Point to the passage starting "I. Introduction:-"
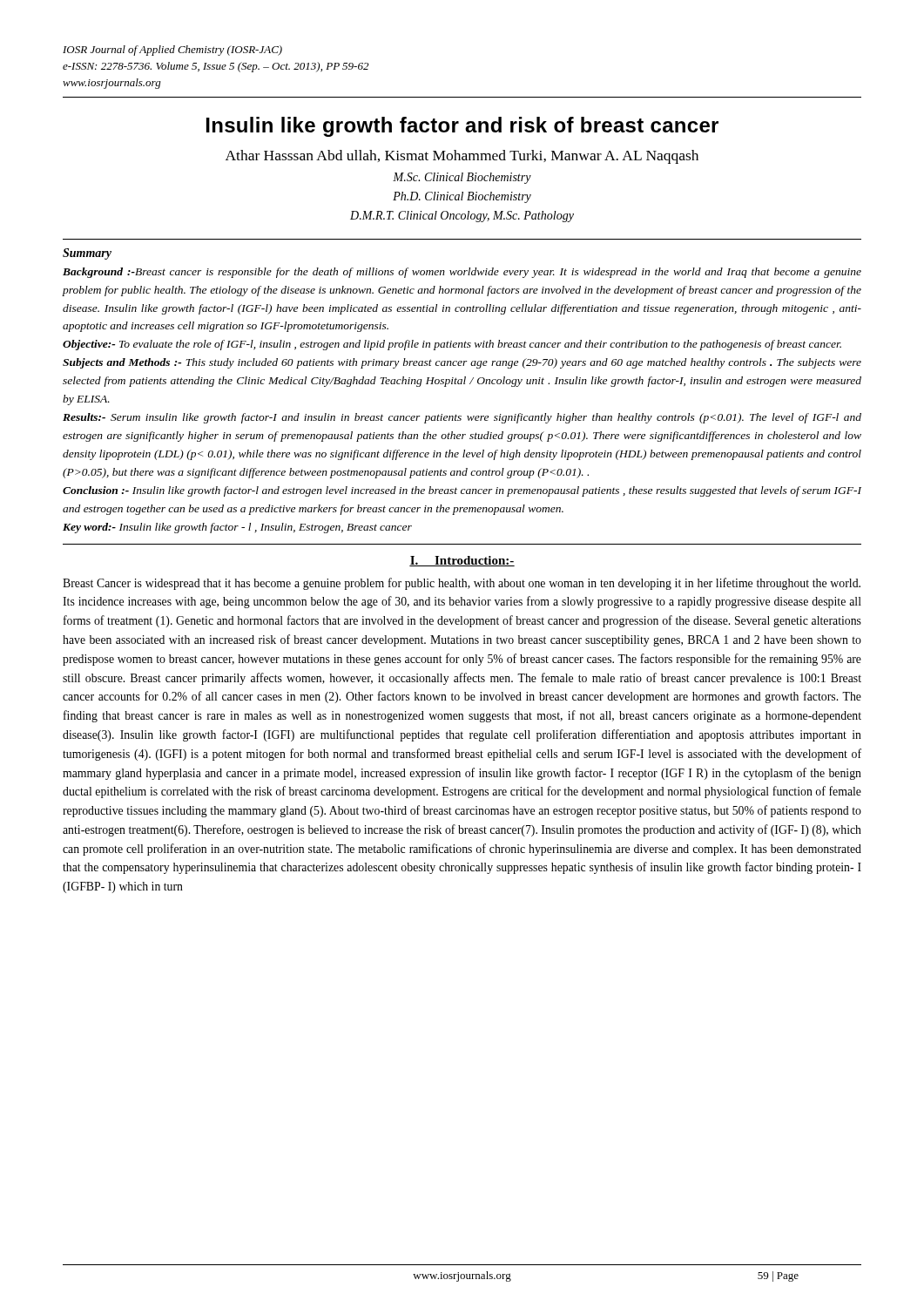 [x=462, y=560]
